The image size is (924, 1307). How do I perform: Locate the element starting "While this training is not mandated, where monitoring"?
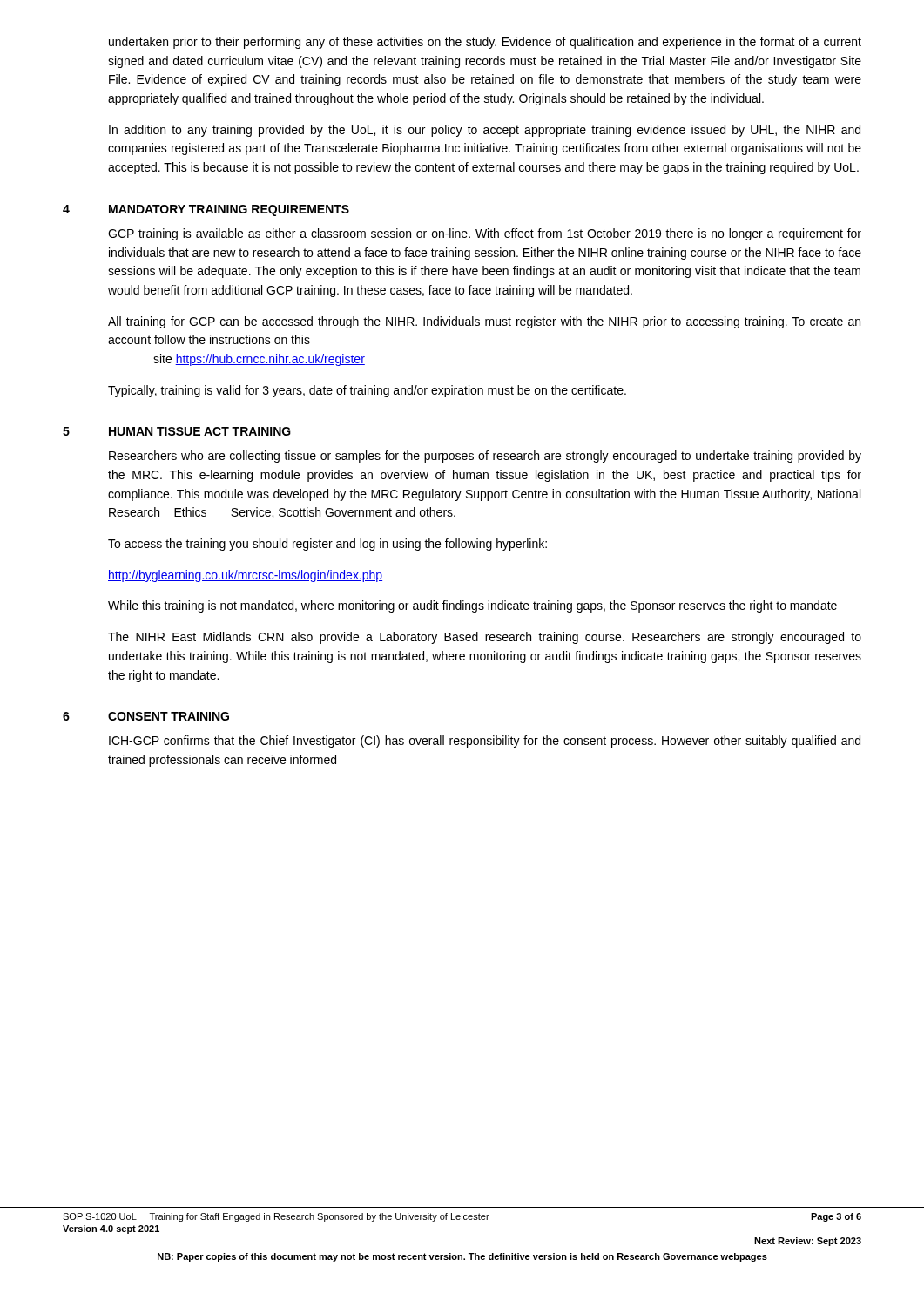click(x=473, y=606)
